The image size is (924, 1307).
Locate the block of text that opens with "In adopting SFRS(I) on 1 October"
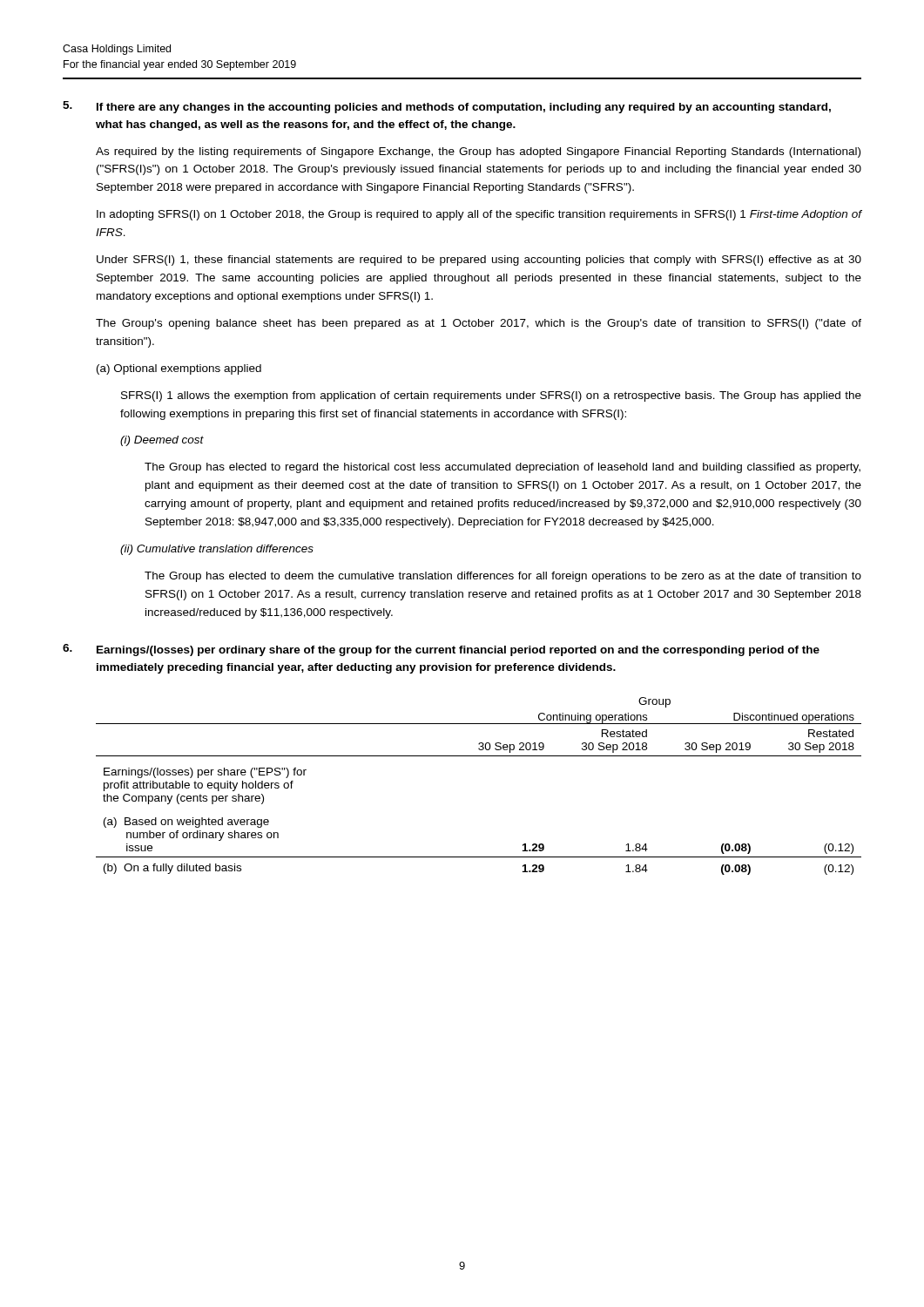[x=479, y=223]
